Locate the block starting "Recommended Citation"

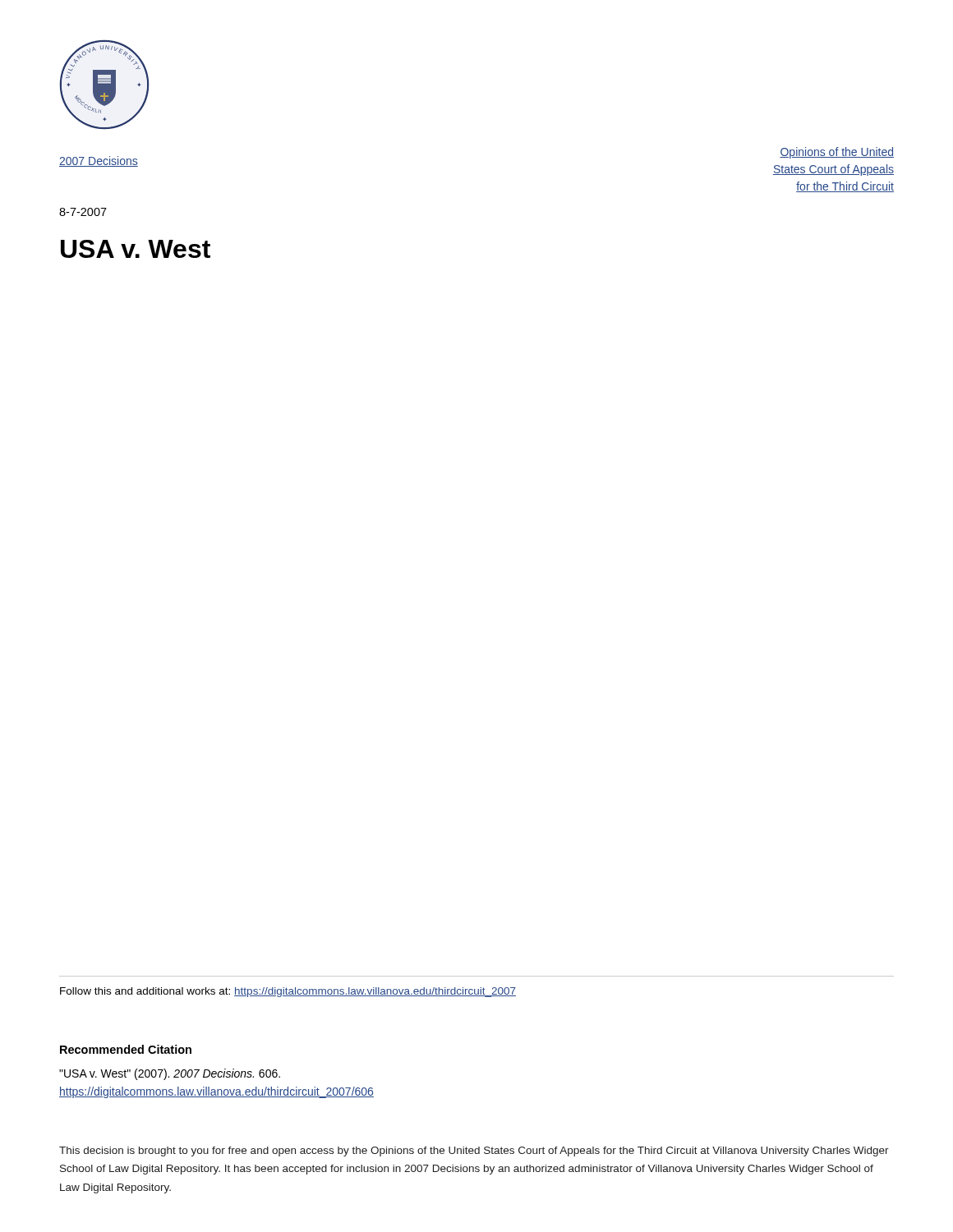pyautogui.click(x=126, y=1050)
